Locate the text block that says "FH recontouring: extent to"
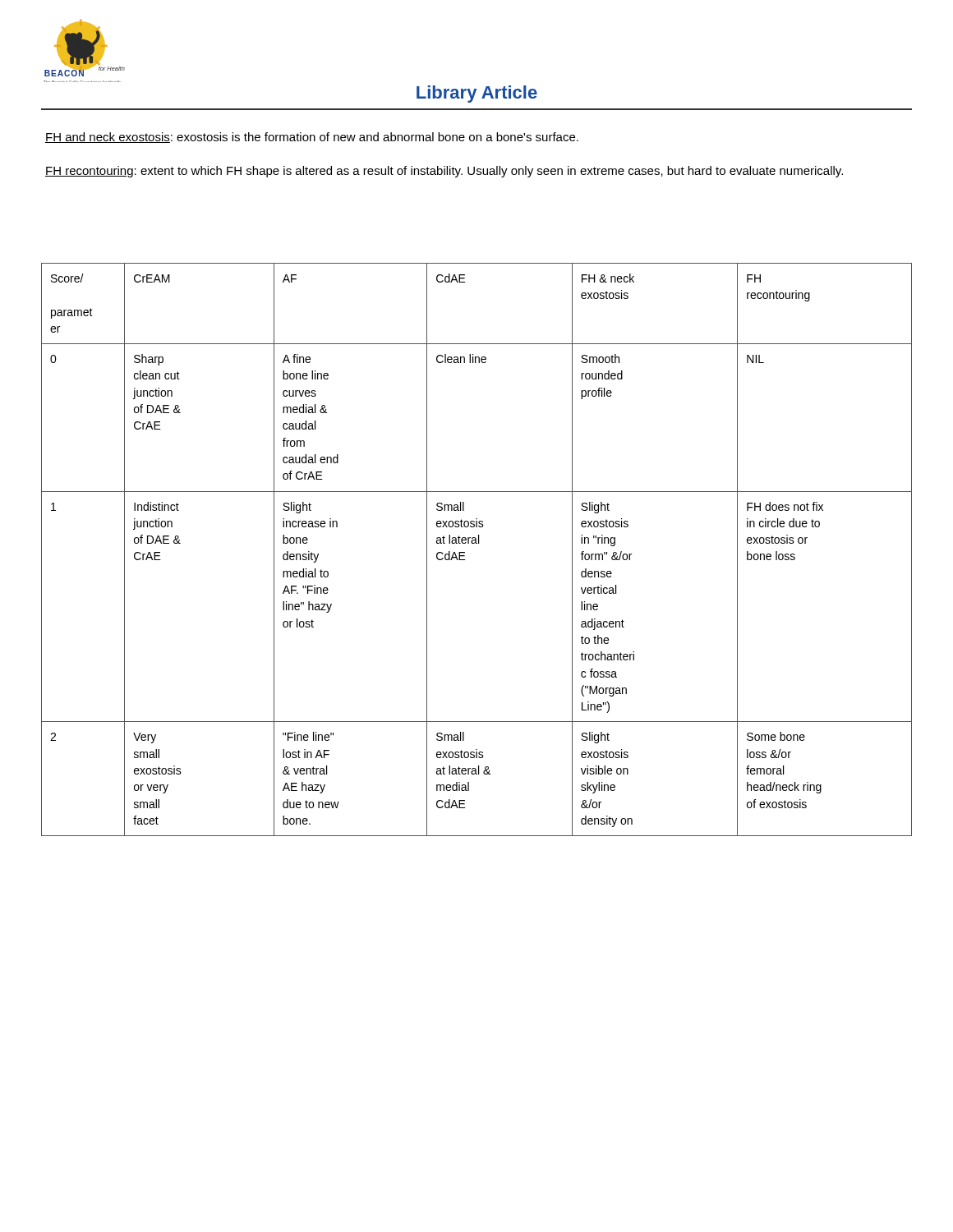 (445, 171)
